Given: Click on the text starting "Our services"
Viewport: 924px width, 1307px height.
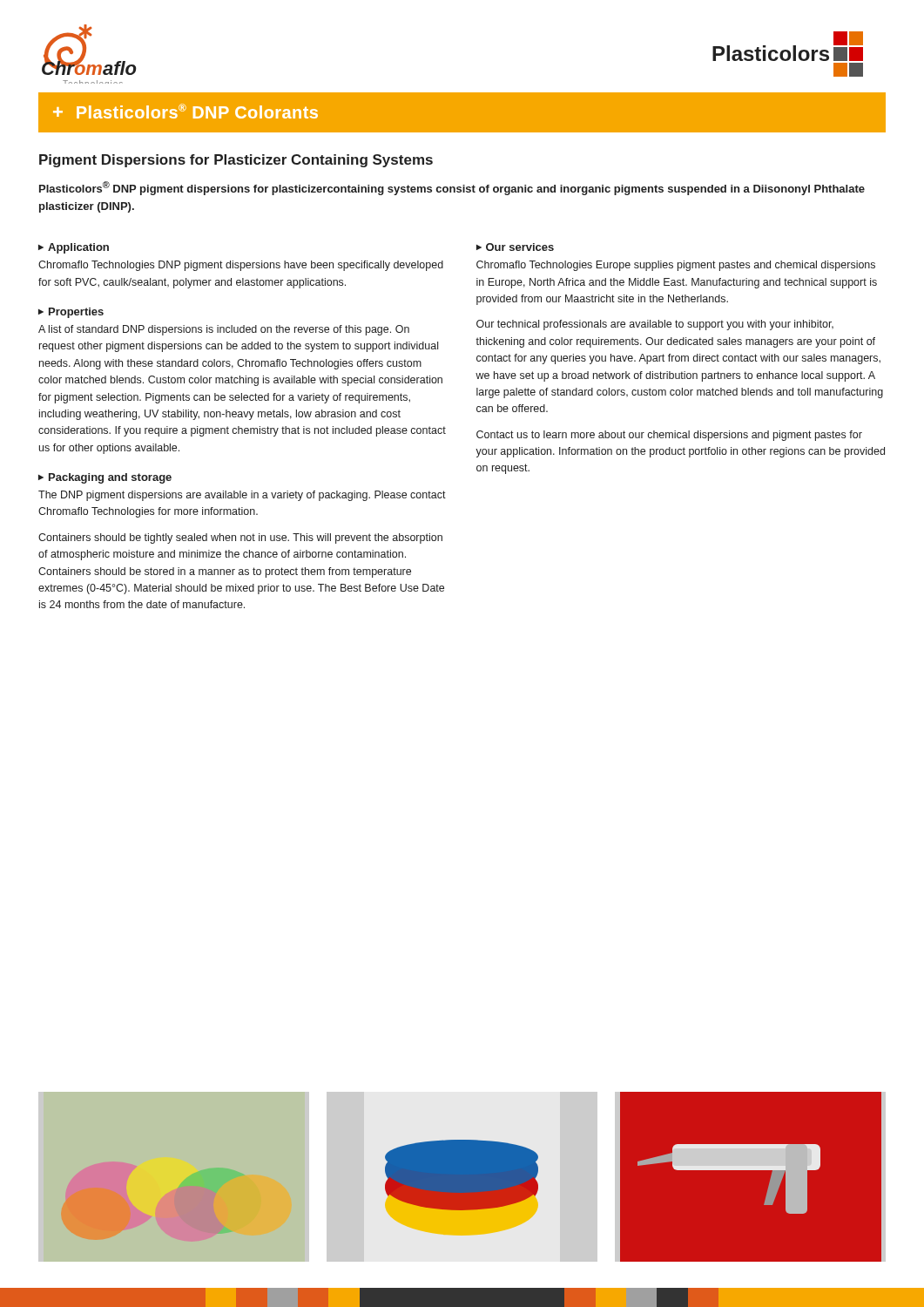Looking at the screenshot, I should click(x=520, y=247).
